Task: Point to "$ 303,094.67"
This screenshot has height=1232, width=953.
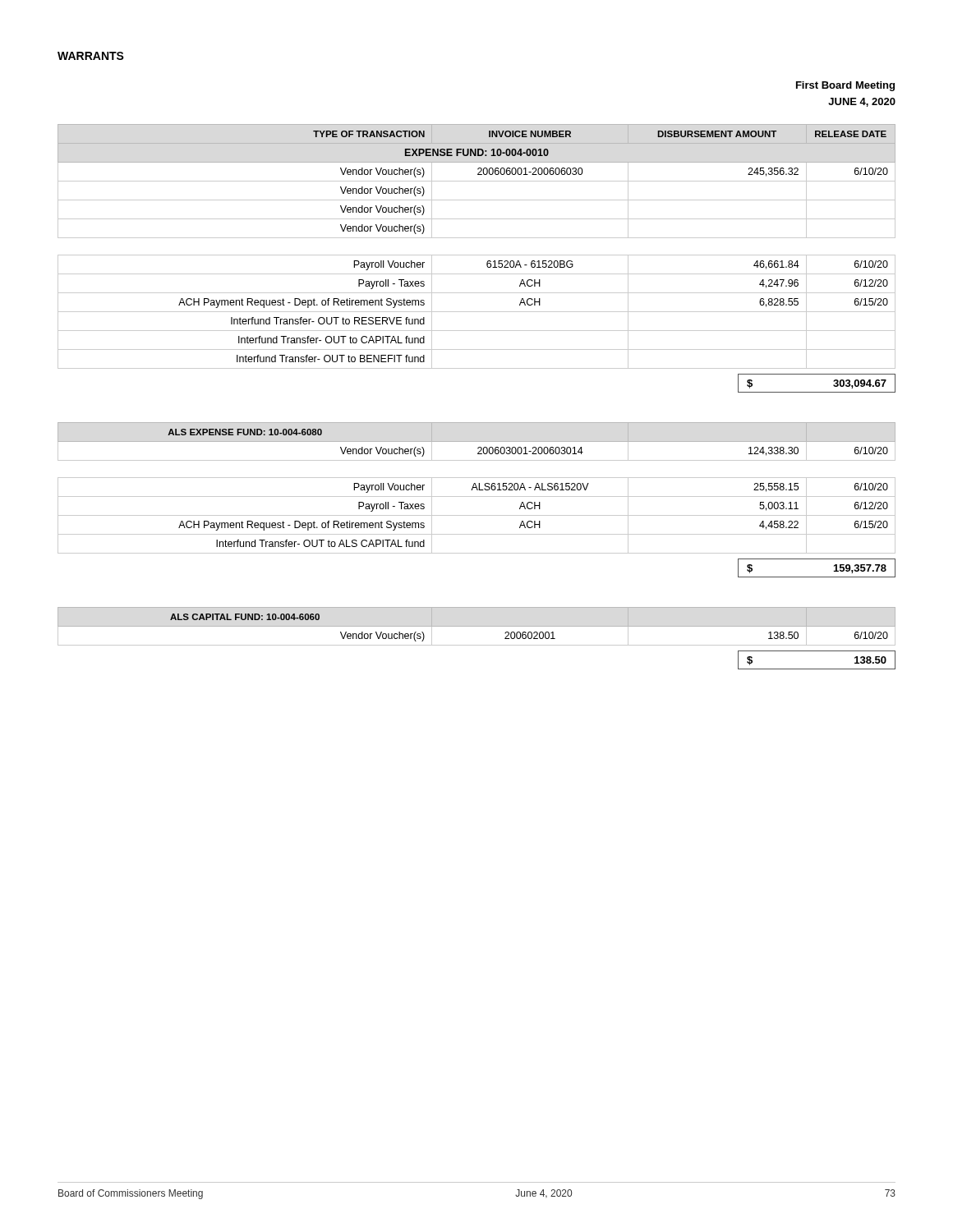Action: click(817, 383)
